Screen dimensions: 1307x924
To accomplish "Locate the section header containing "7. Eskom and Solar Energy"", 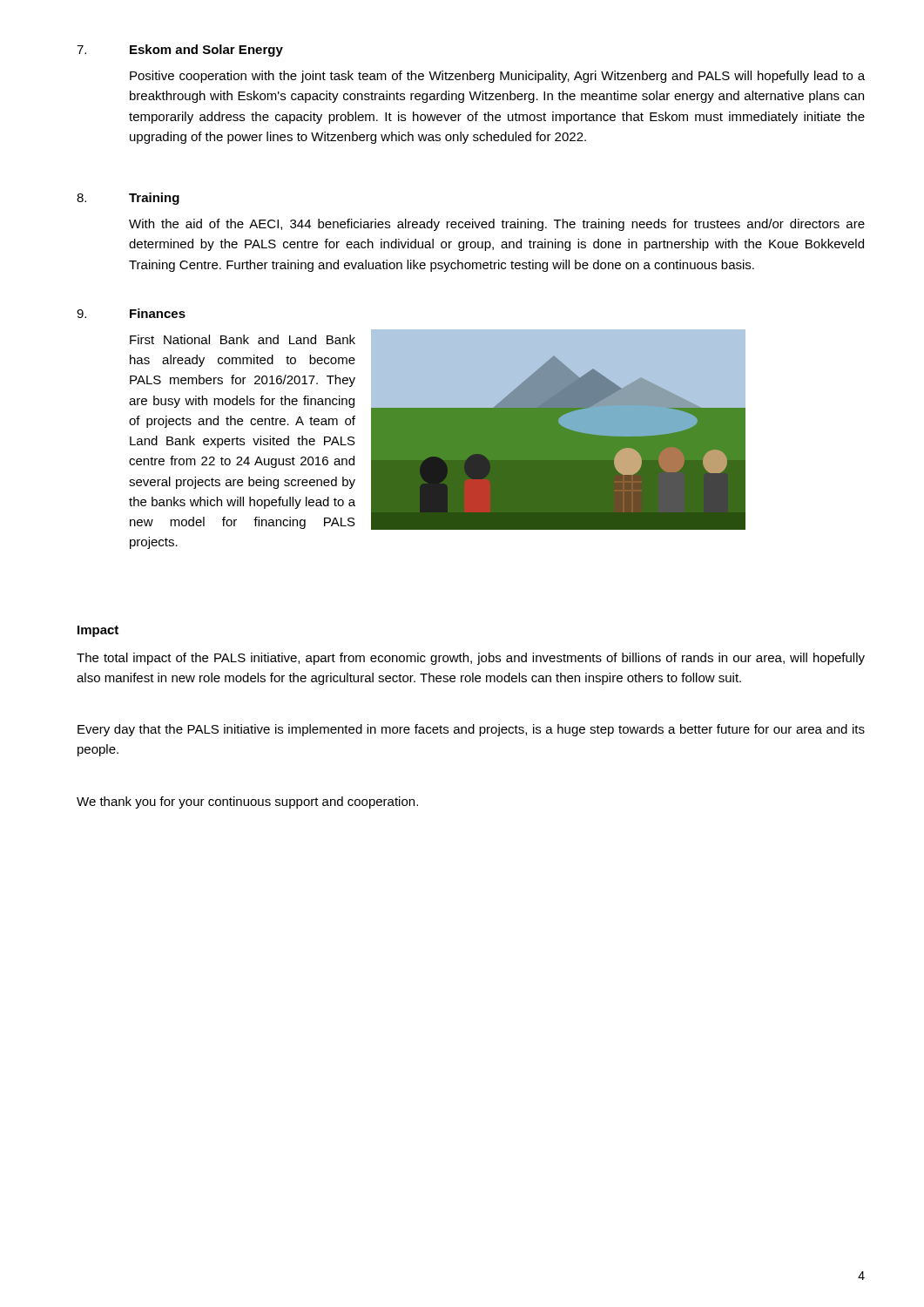I will [180, 51].
